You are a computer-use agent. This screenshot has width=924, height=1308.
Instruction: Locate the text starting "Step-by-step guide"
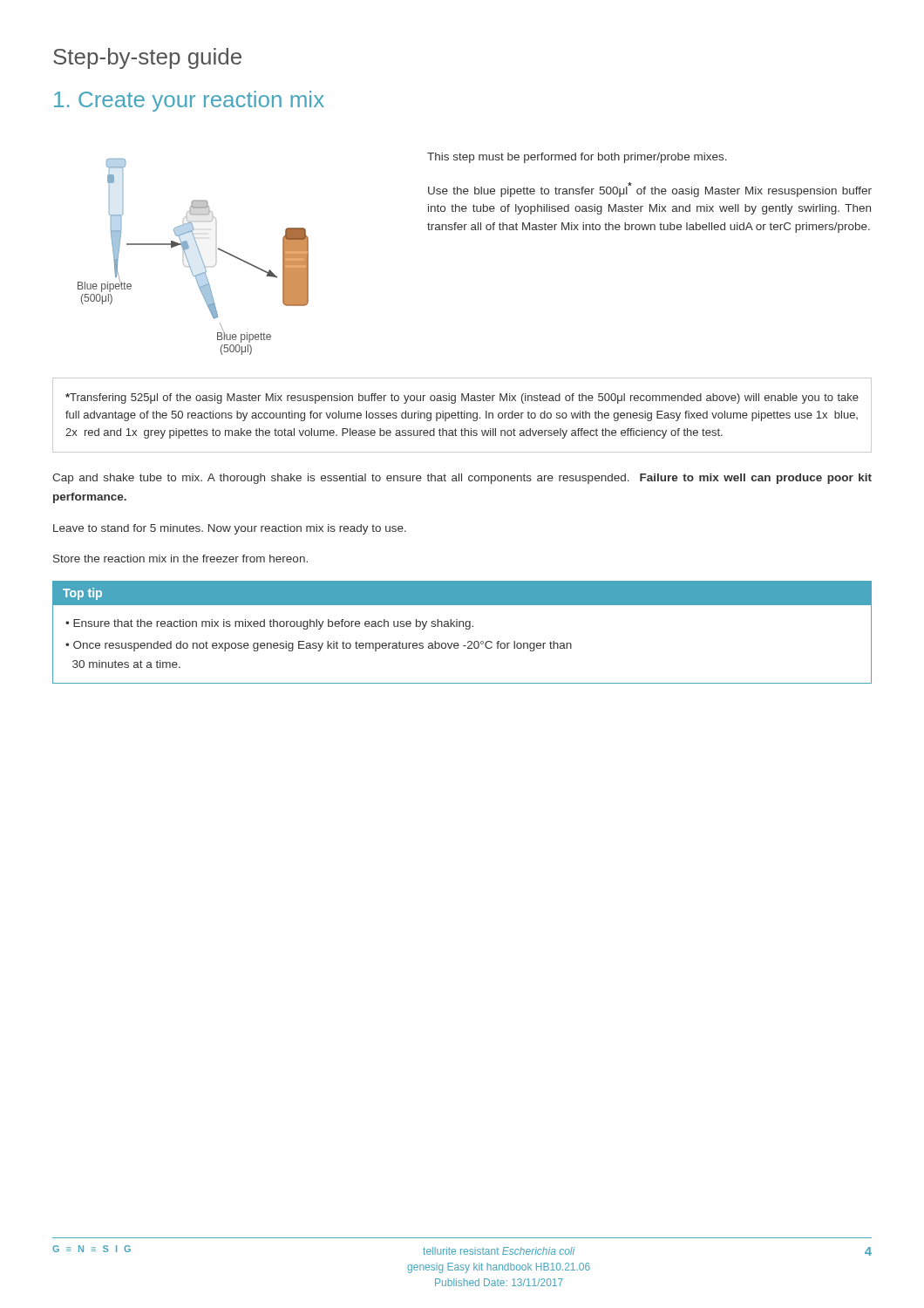point(147,57)
